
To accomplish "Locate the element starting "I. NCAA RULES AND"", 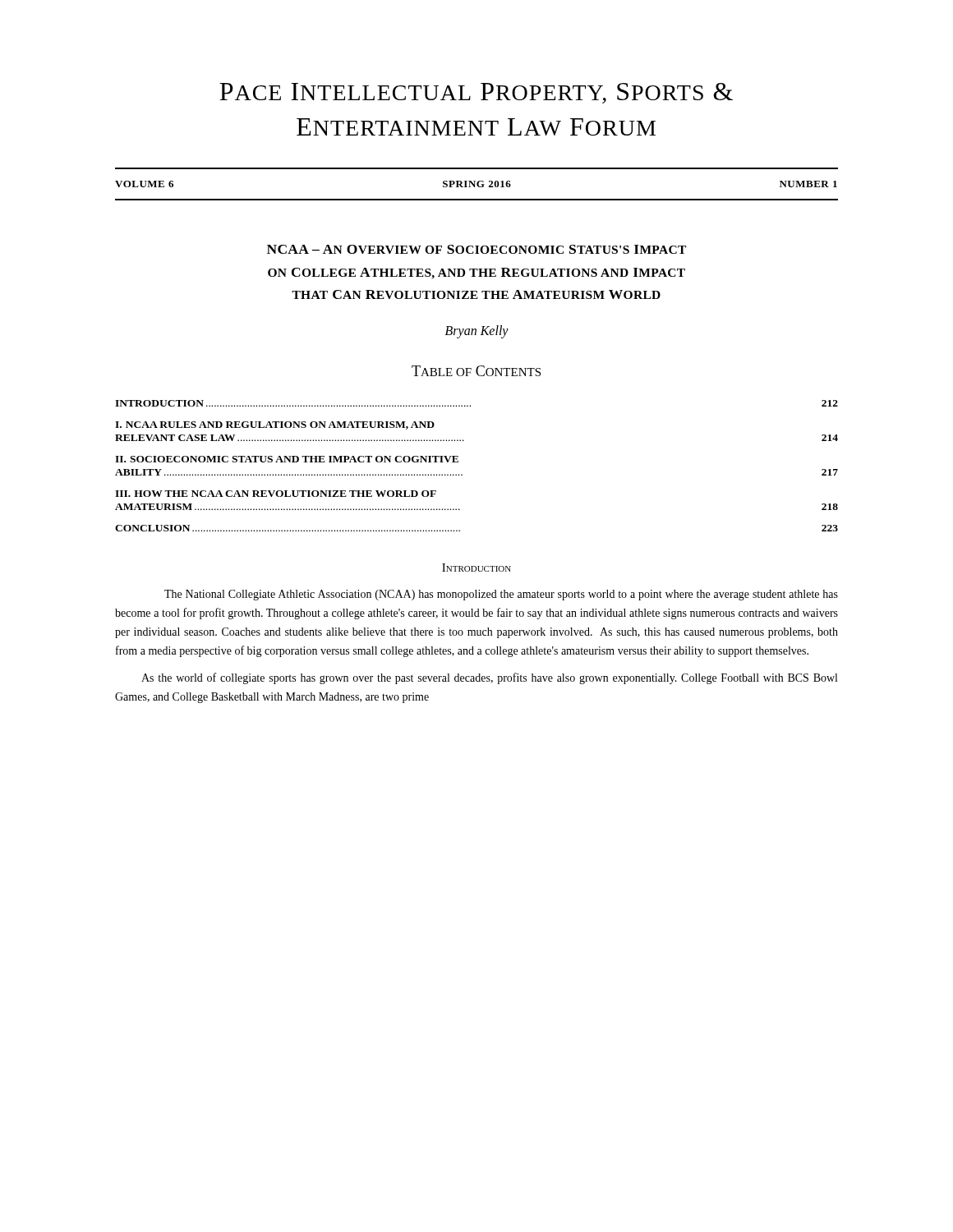I will point(275,425).
